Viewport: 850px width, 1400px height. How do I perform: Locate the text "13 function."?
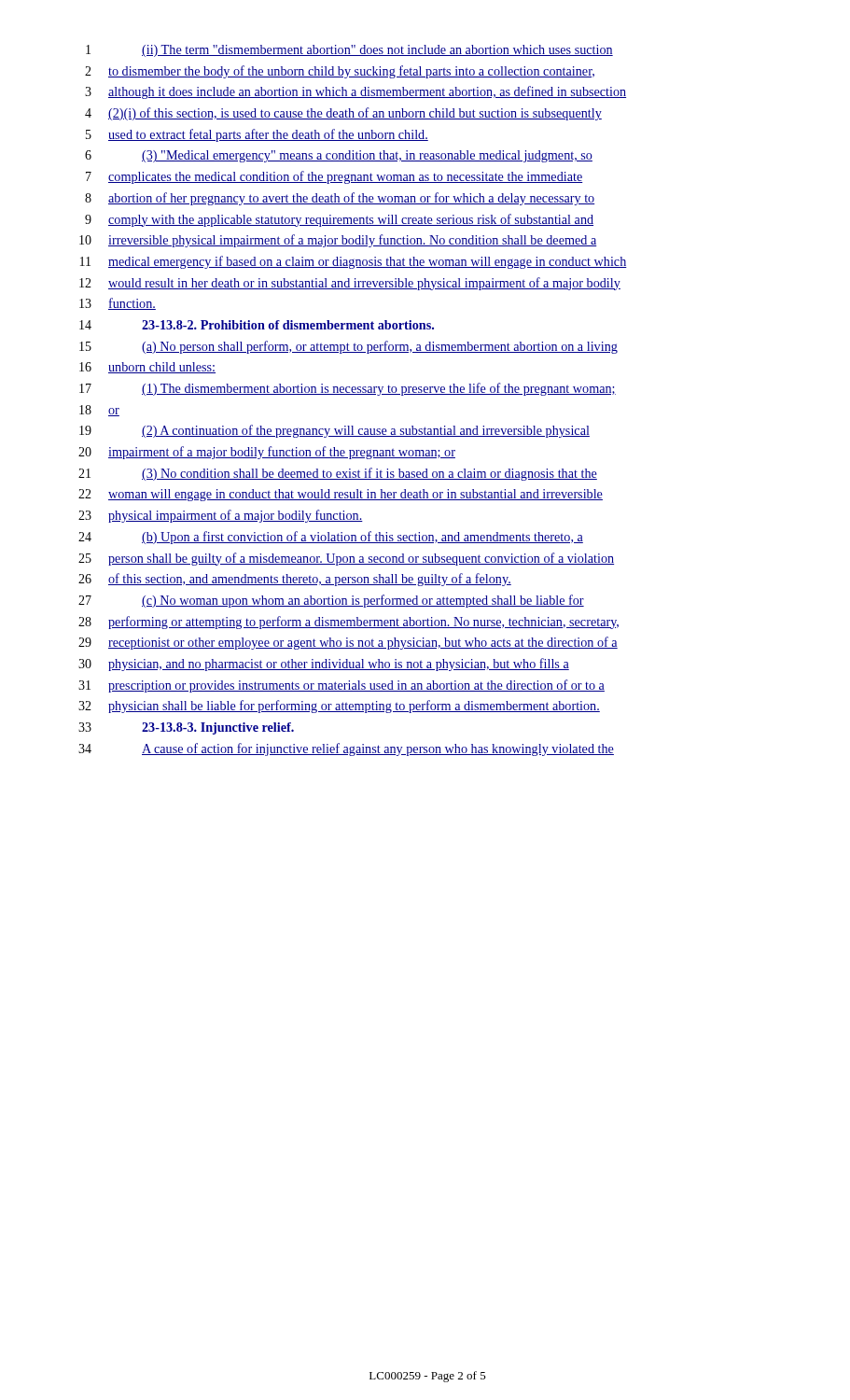118,304
